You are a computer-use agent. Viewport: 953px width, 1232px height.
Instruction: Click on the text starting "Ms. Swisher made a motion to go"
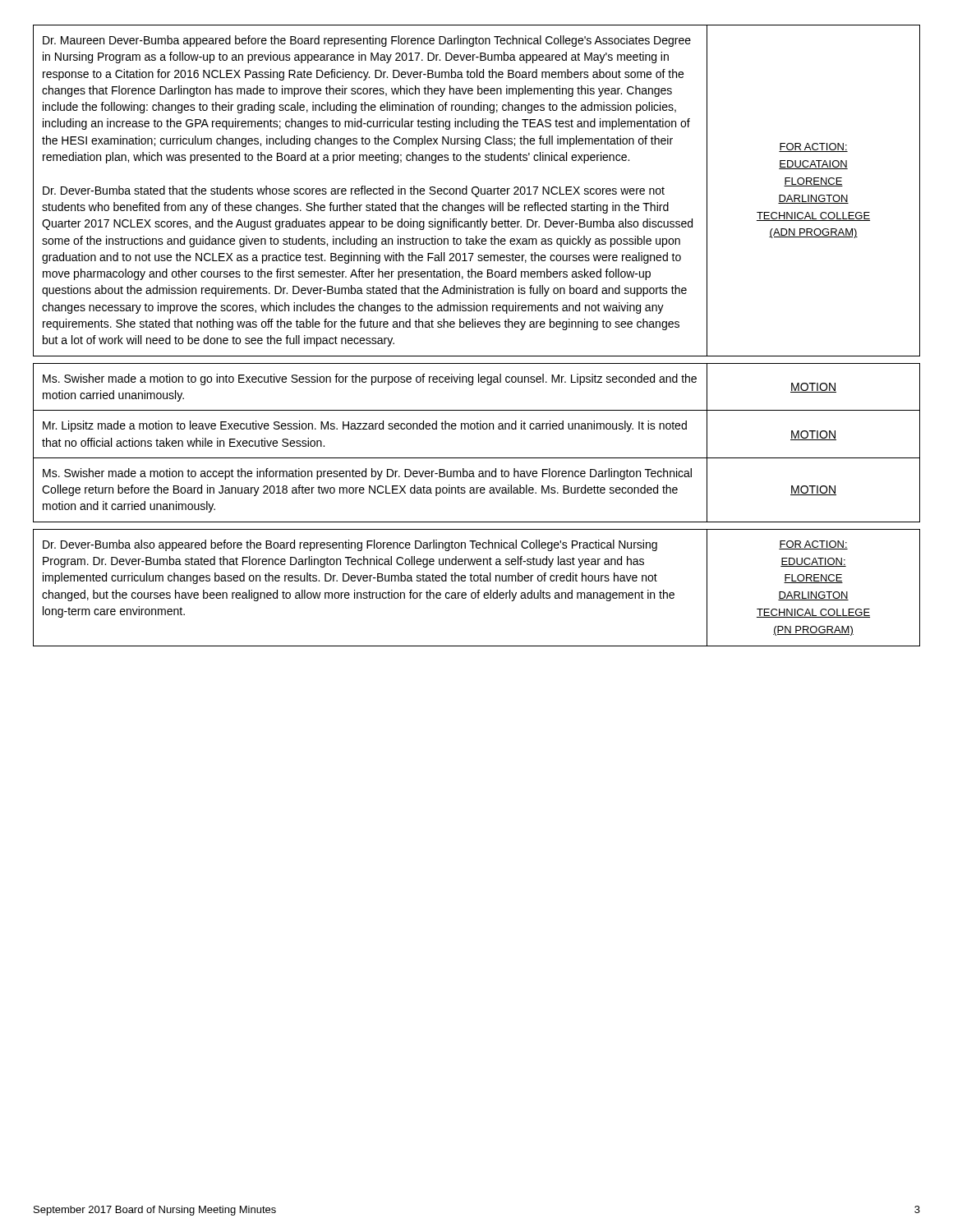click(x=370, y=387)
